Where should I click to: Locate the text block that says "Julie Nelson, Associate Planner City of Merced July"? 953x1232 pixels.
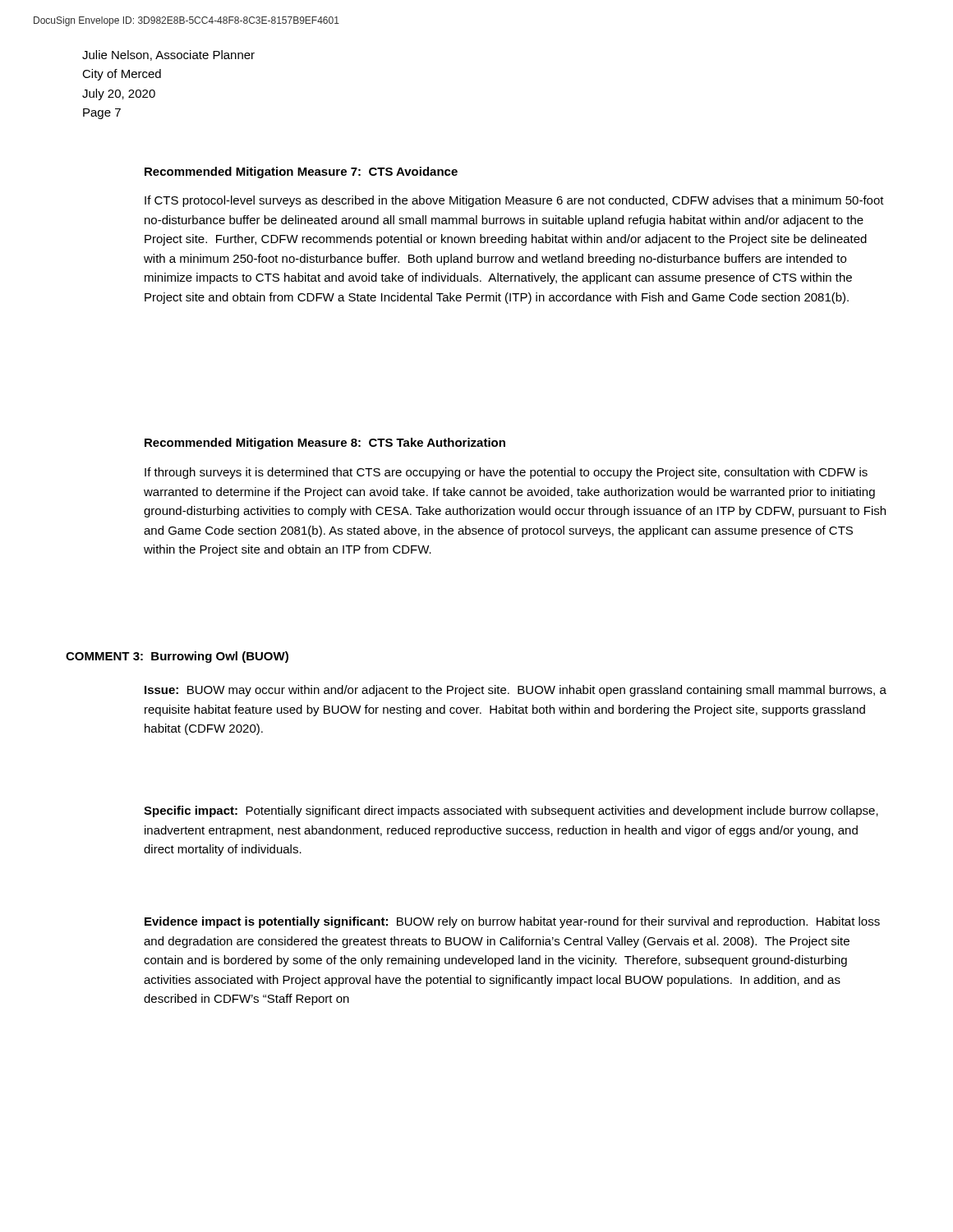point(168,83)
